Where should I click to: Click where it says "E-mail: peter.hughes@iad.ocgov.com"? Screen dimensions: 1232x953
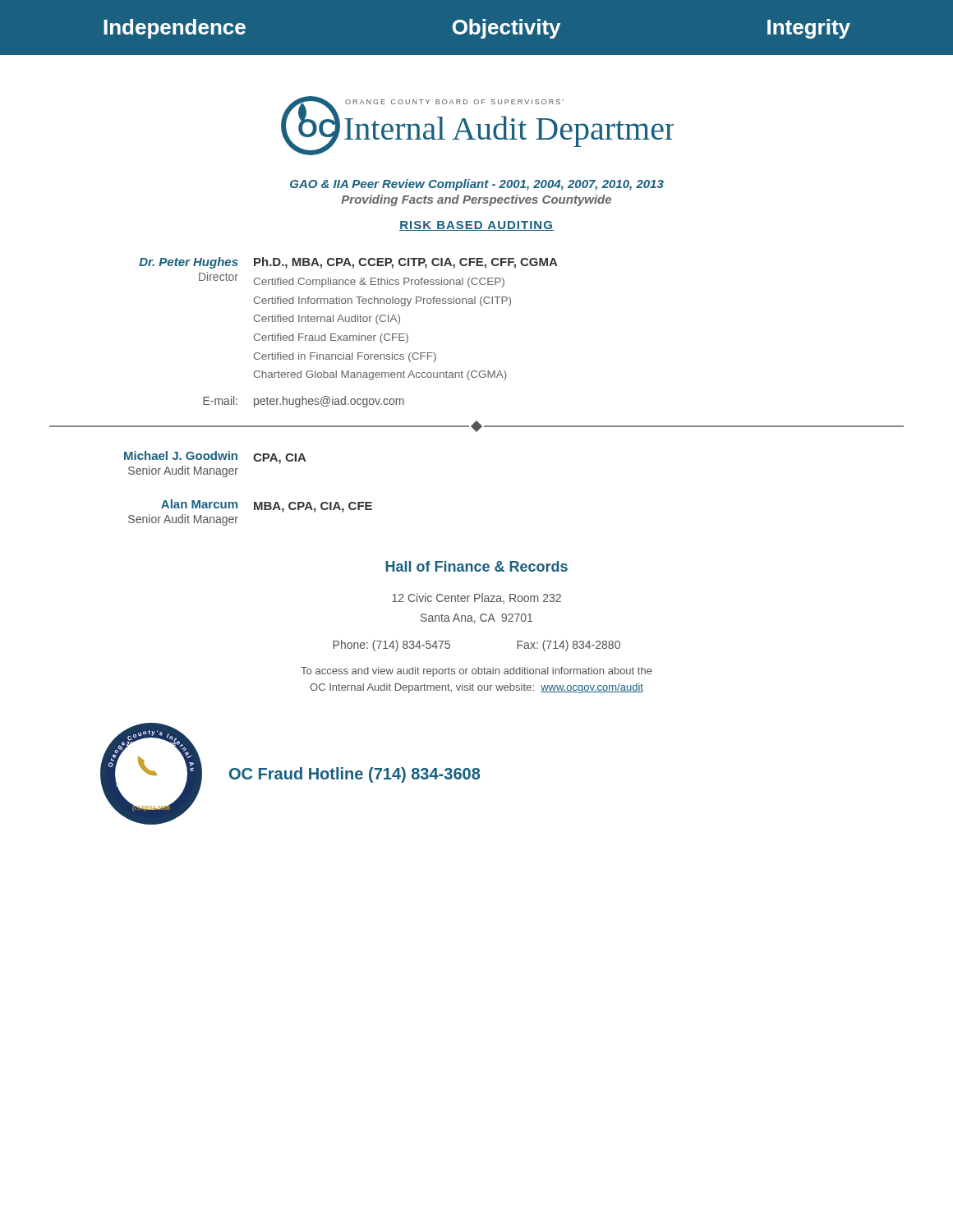click(x=227, y=401)
